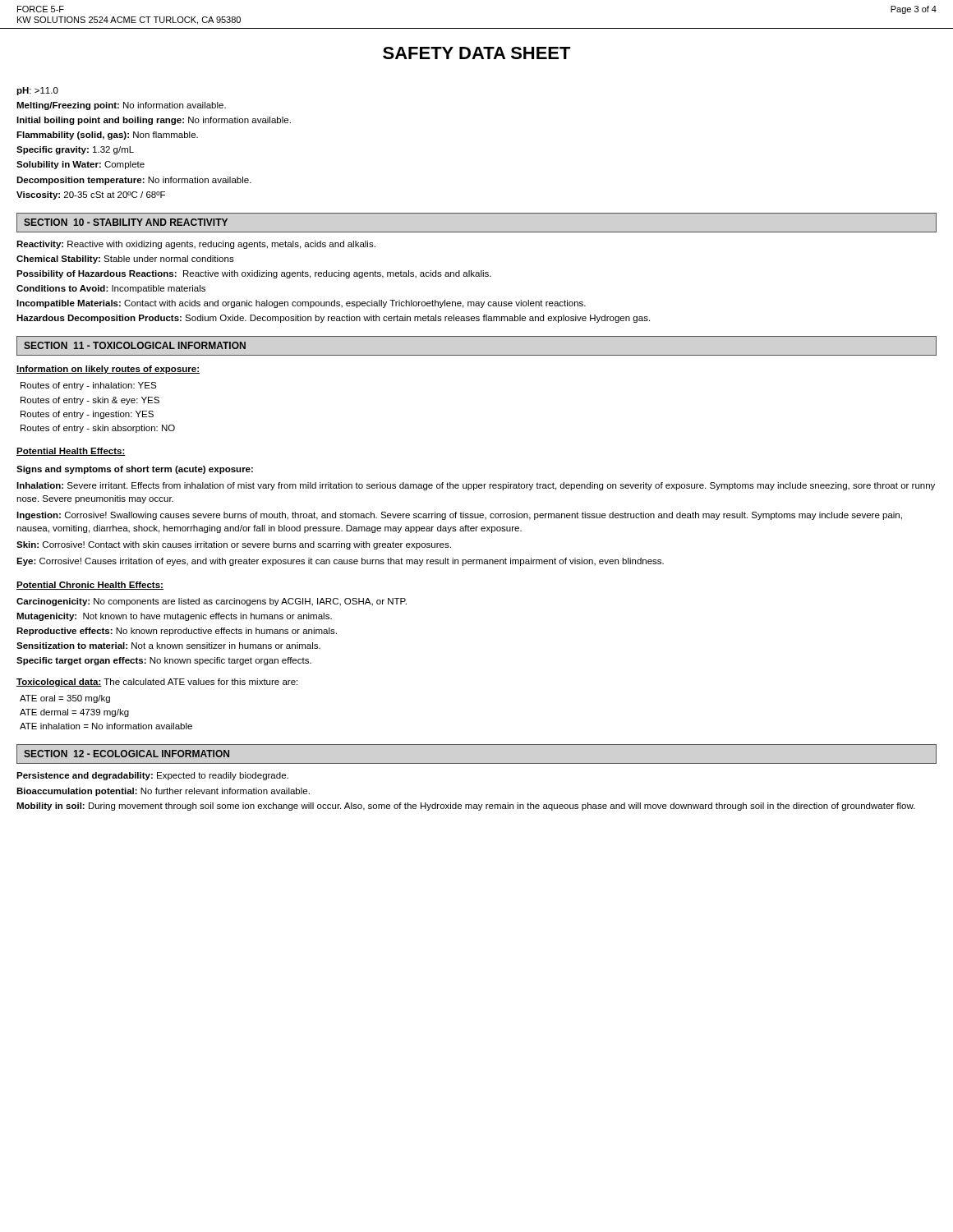Point to the passage starting "ATE inhalation = No"
The image size is (953, 1232).
[x=106, y=726]
